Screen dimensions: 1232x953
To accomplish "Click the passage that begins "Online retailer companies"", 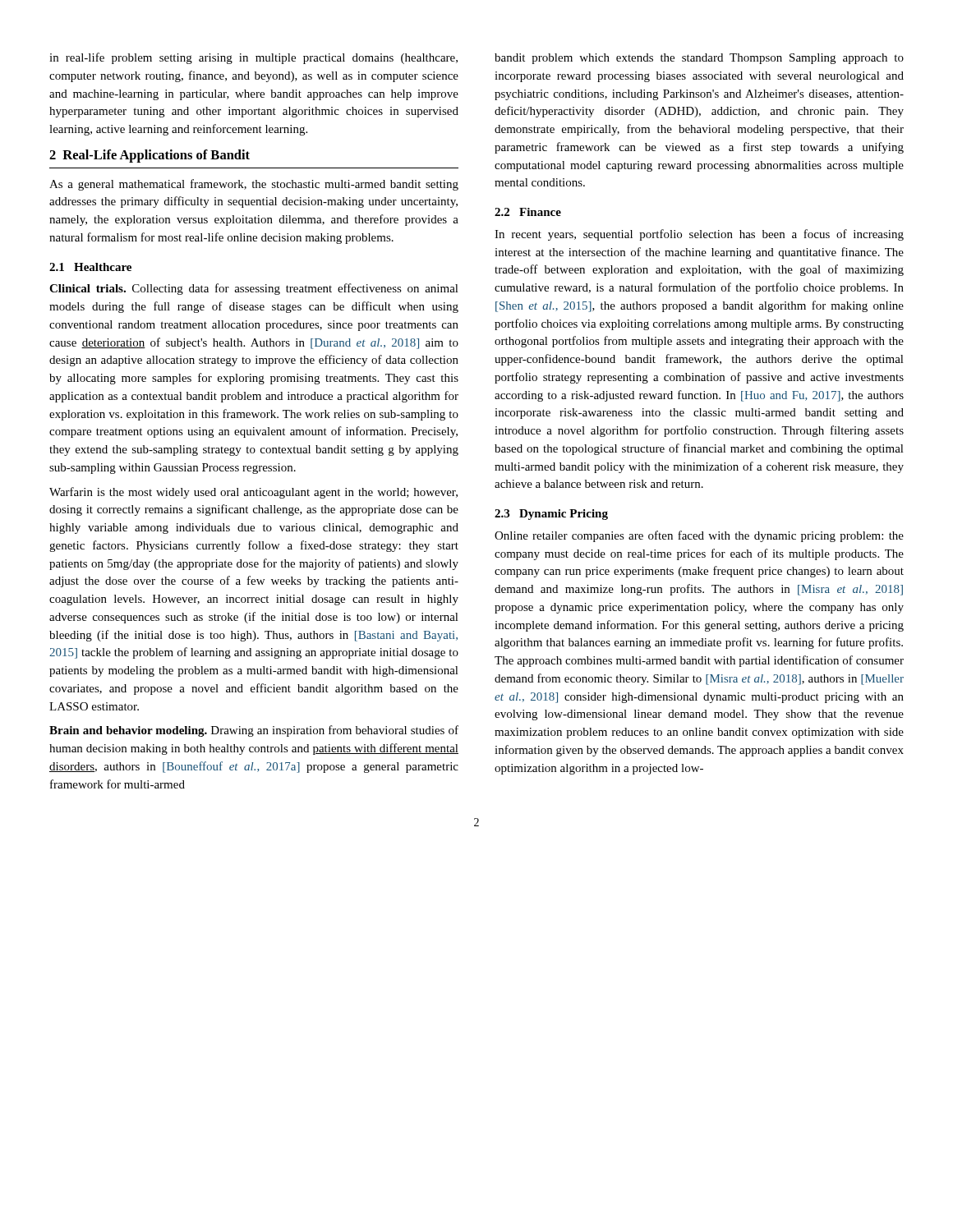I will 699,652.
